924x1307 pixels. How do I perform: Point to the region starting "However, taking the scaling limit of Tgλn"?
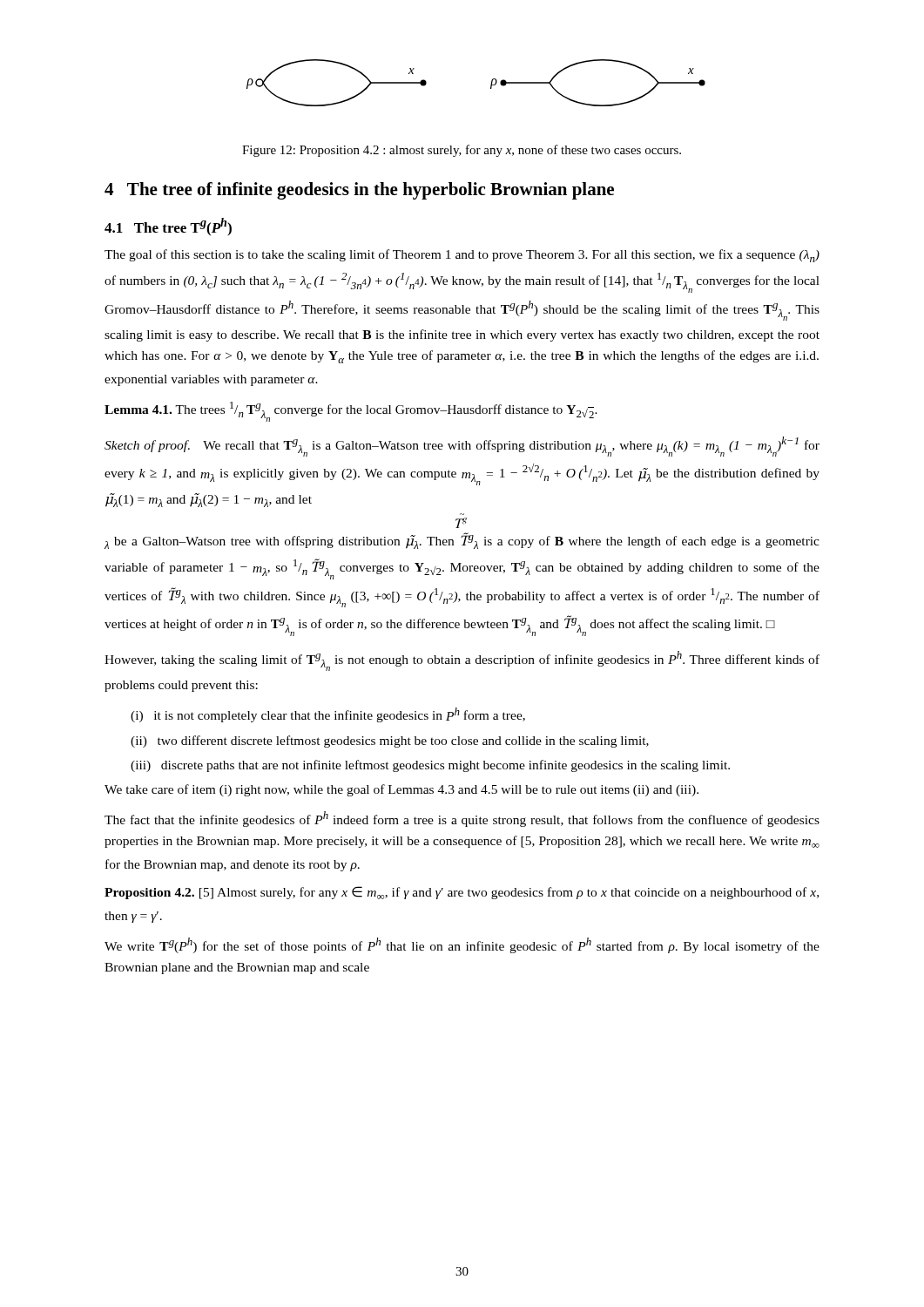tap(462, 670)
